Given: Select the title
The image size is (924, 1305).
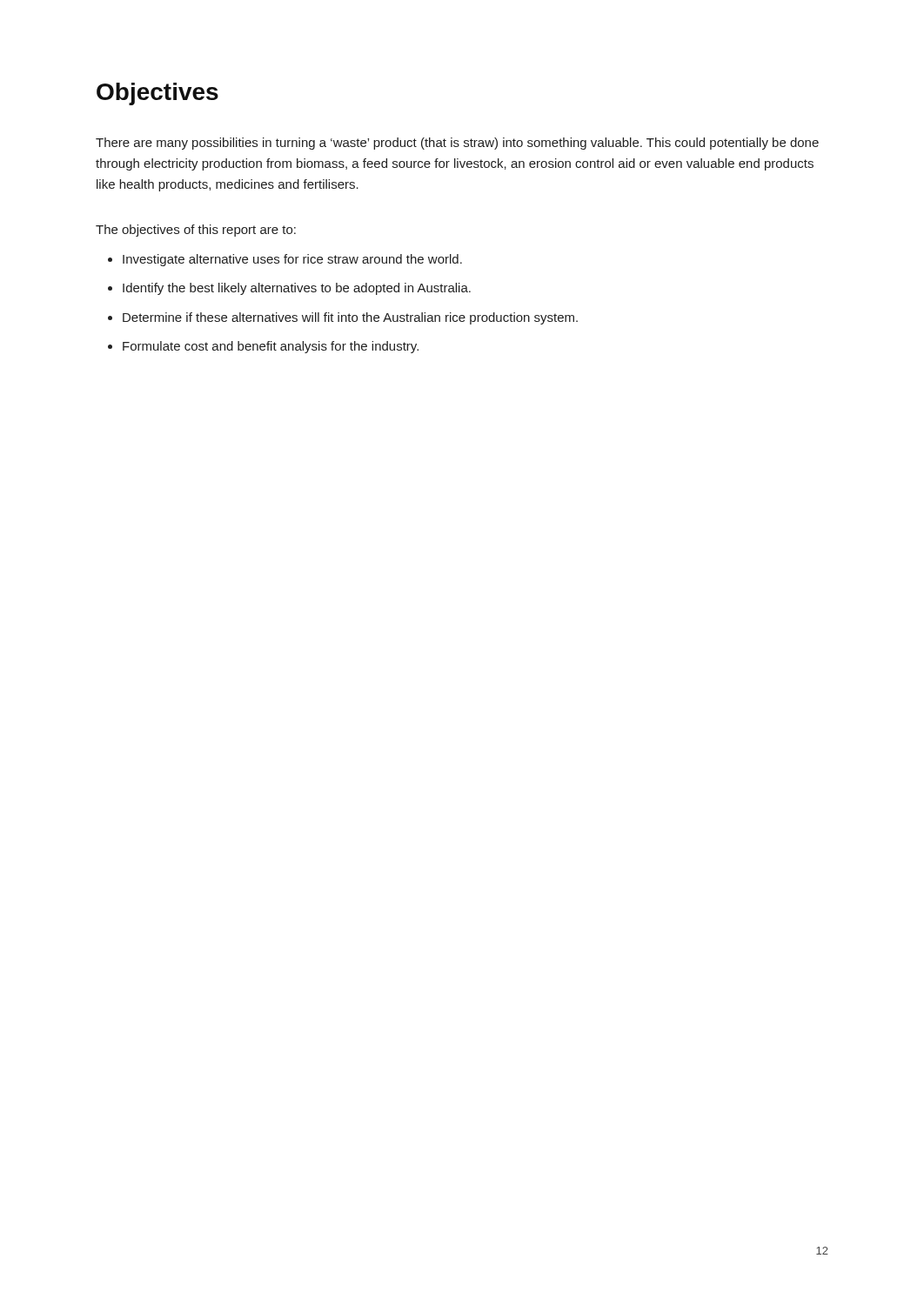Looking at the screenshot, I should pyautogui.click(x=157, y=92).
